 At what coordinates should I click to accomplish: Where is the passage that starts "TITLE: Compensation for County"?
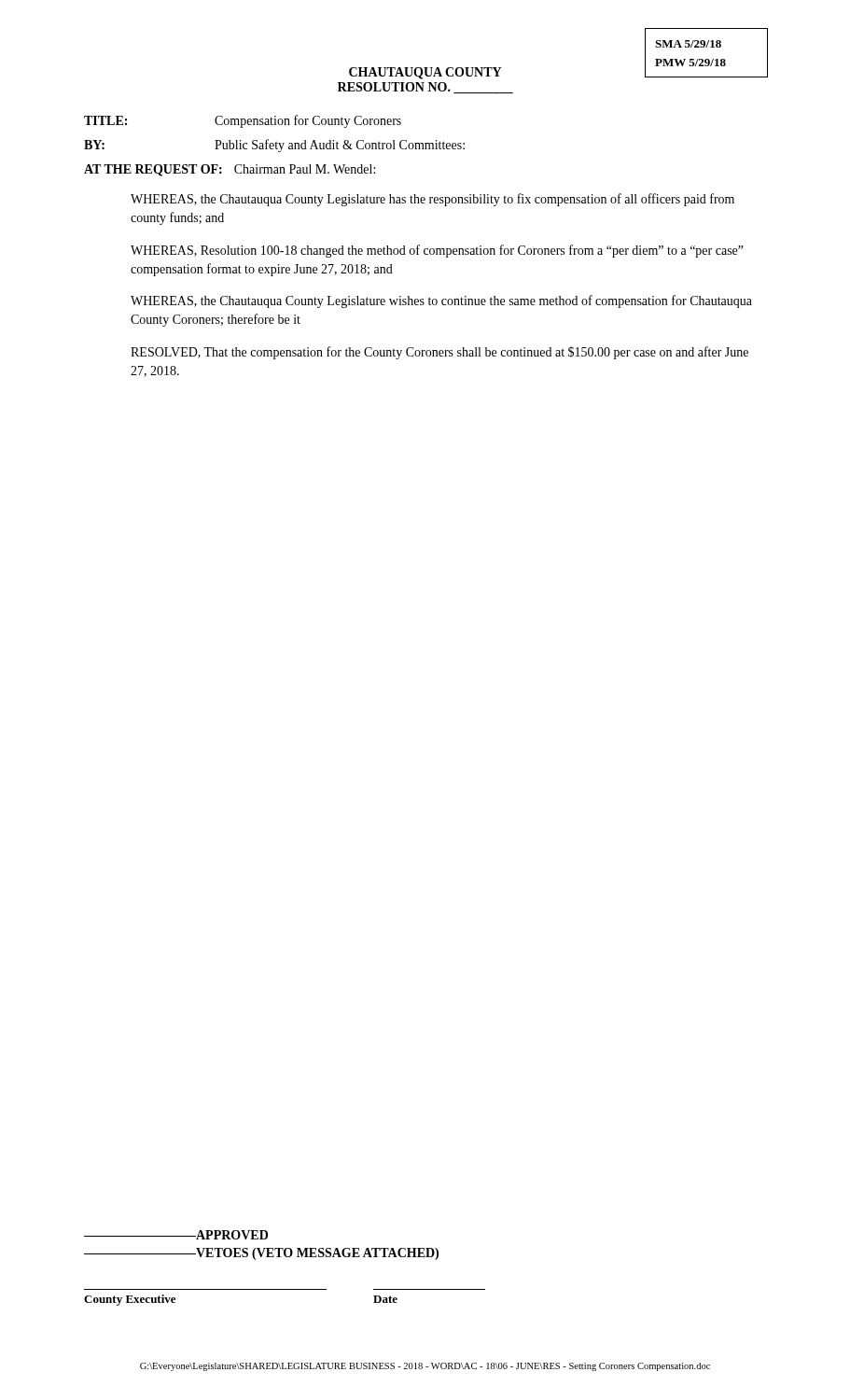243,121
